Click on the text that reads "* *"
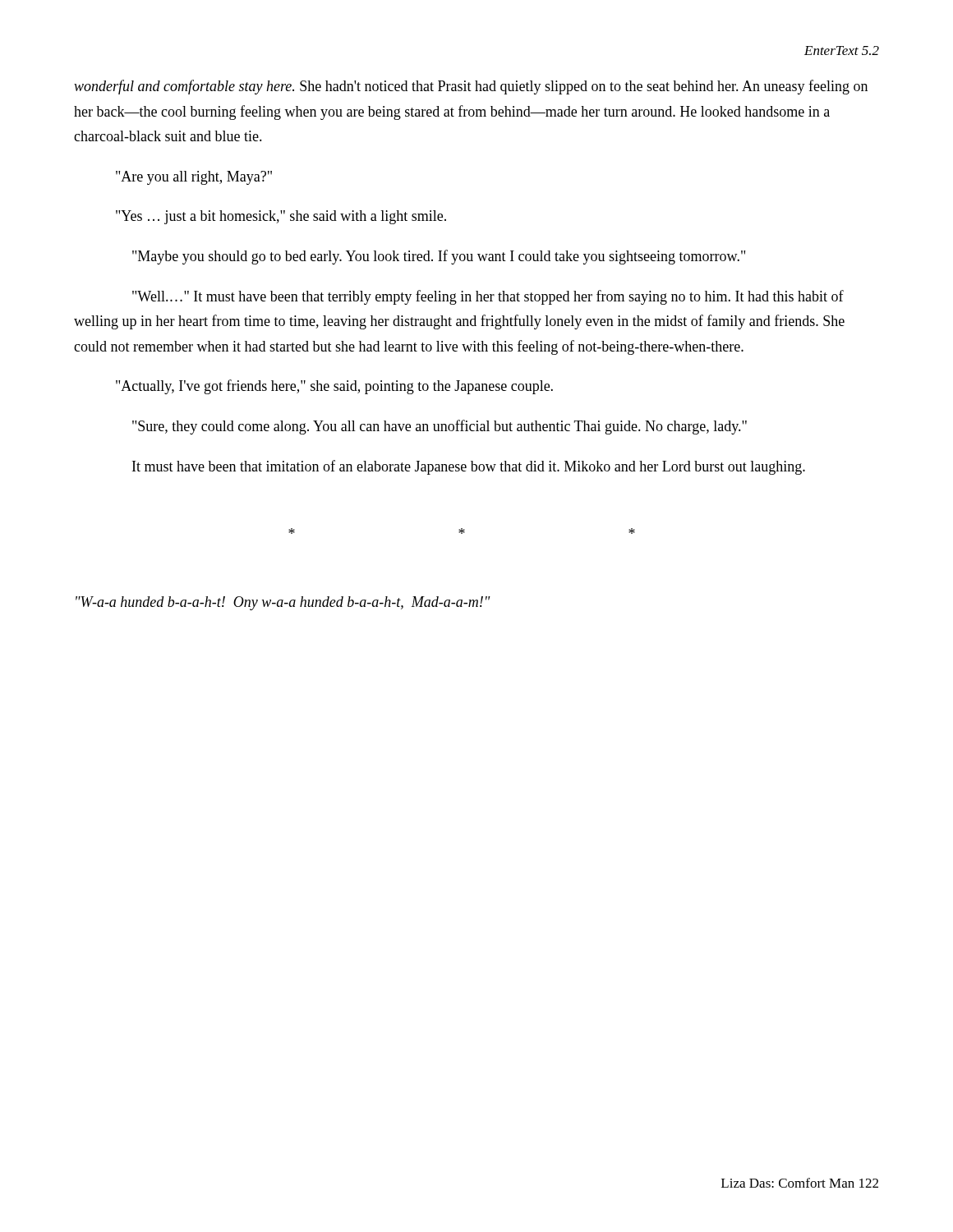Image resolution: width=953 pixels, height=1232 pixels. point(462,531)
